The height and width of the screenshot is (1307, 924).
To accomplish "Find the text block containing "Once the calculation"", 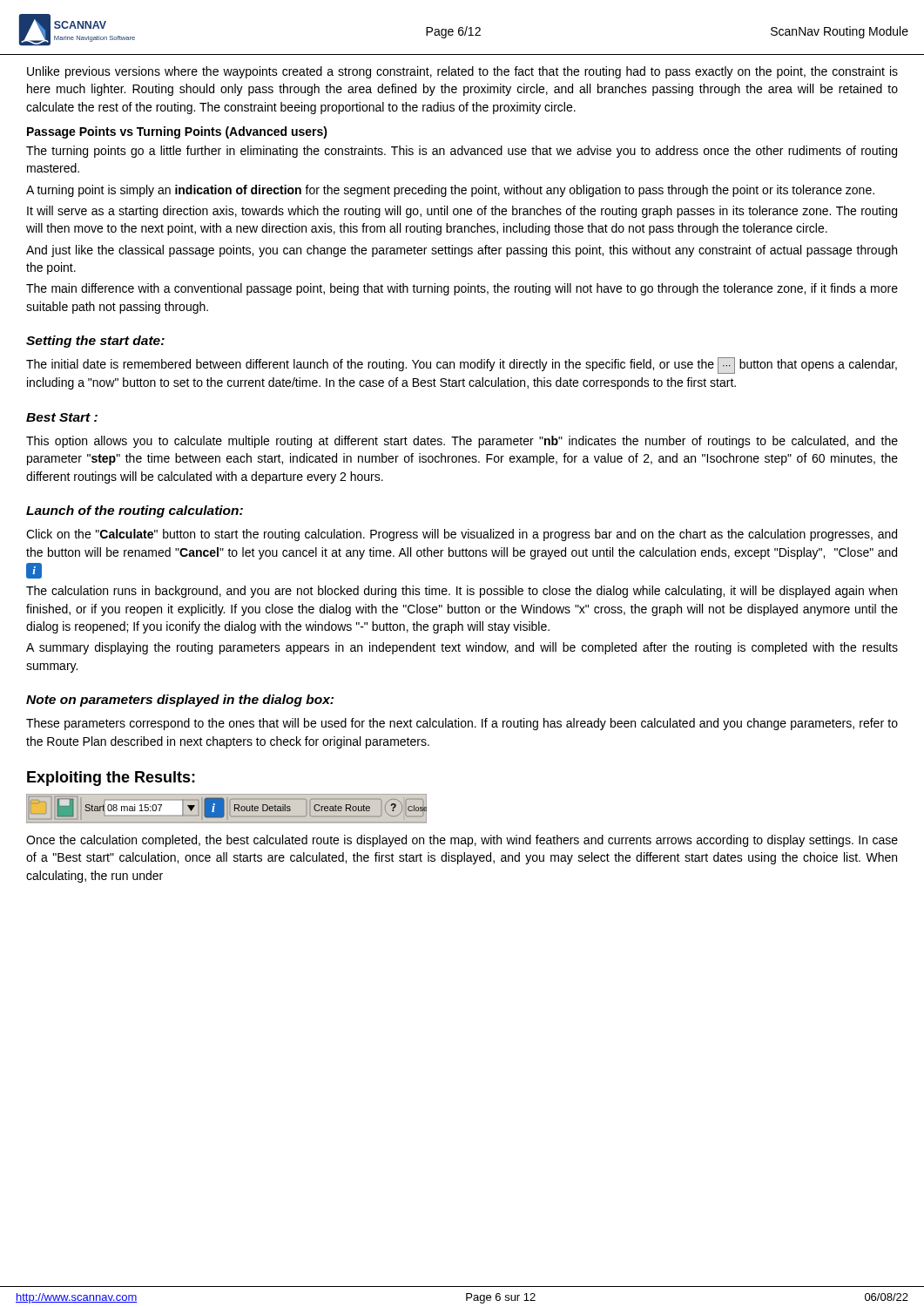I will (462, 858).
